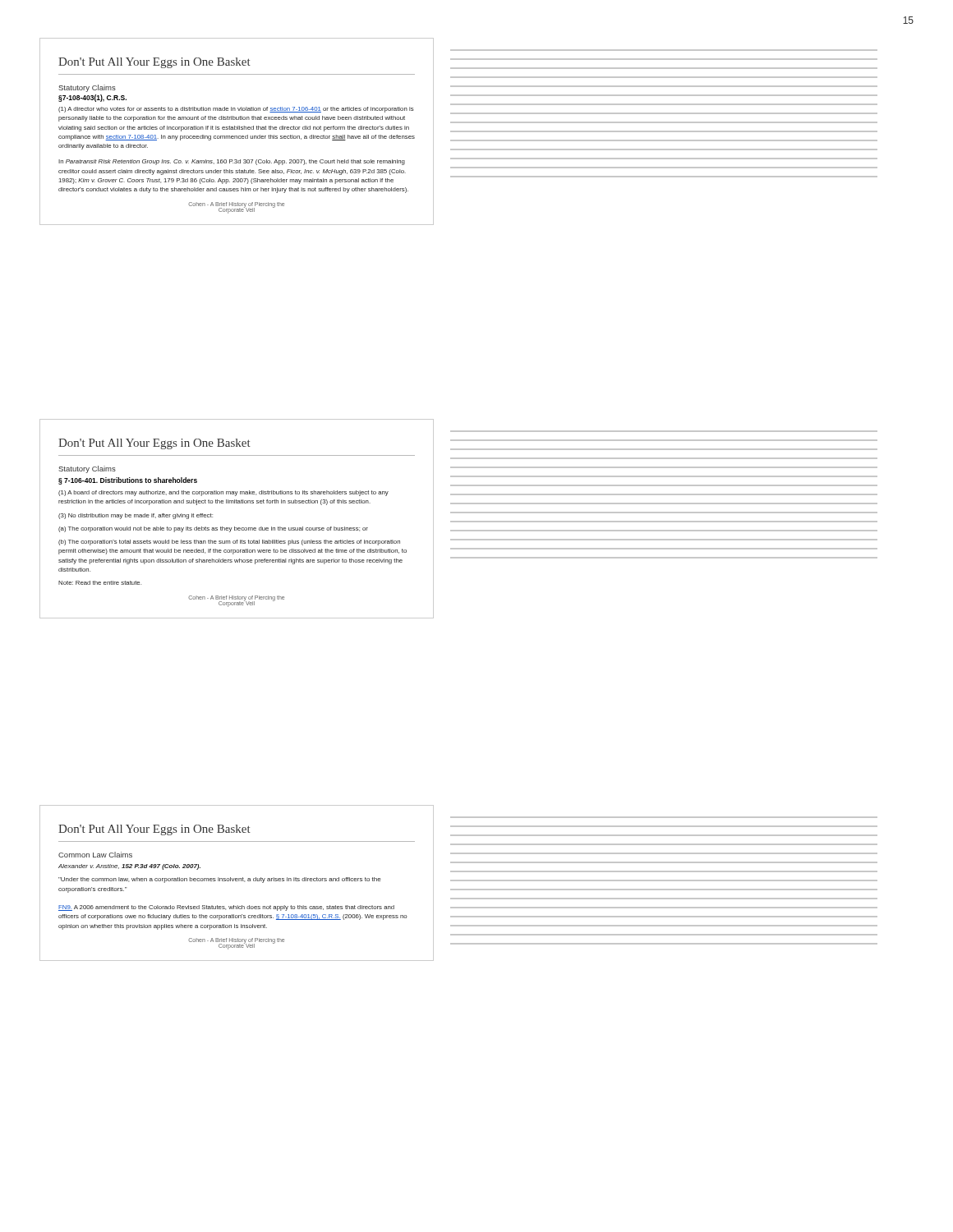Locate the text starting "Note: Read the entire statute."
The image size is (953, 1232).
click(100, 583)
